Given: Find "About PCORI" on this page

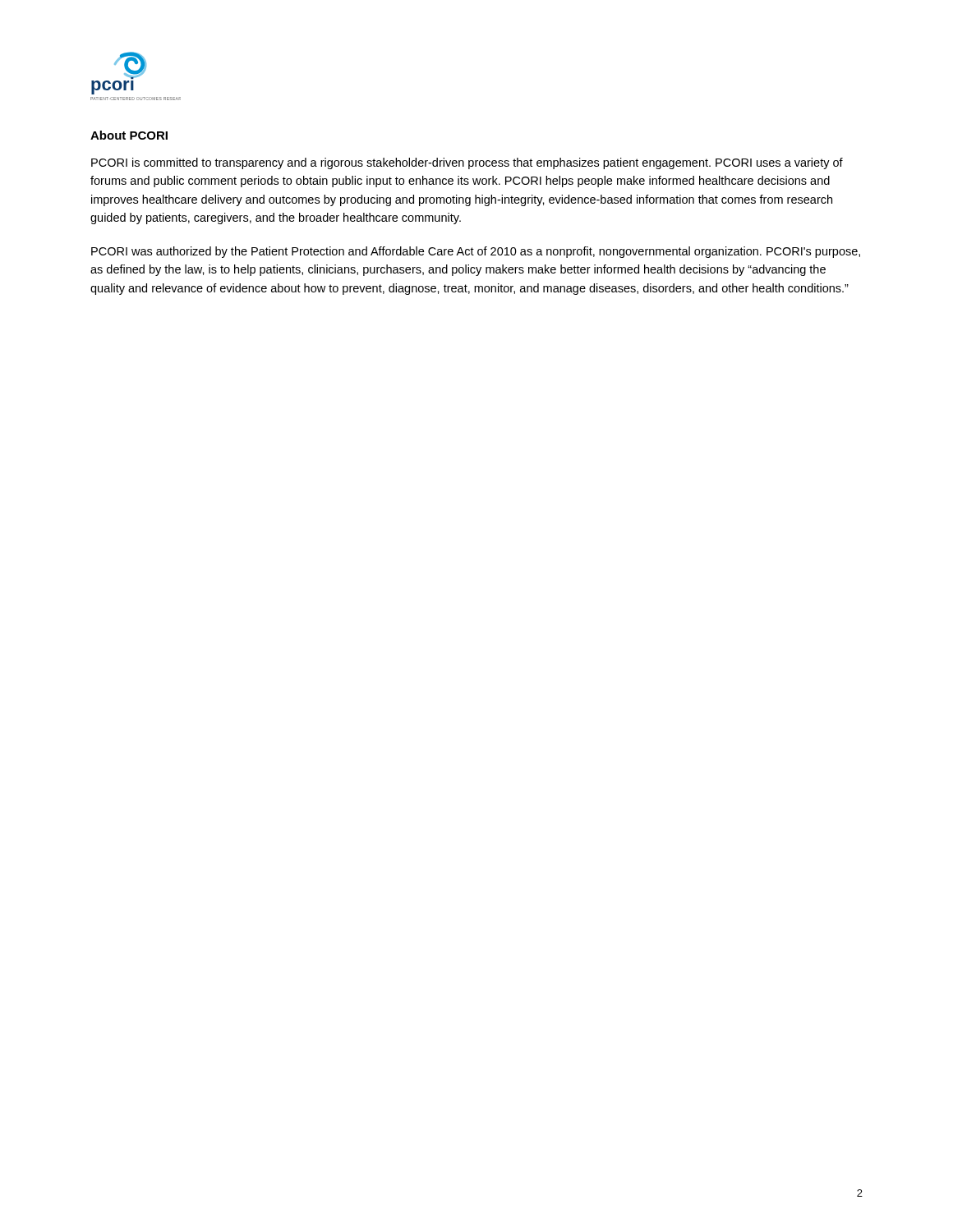Looking at the screenshot, I should [x=129, y=135].
